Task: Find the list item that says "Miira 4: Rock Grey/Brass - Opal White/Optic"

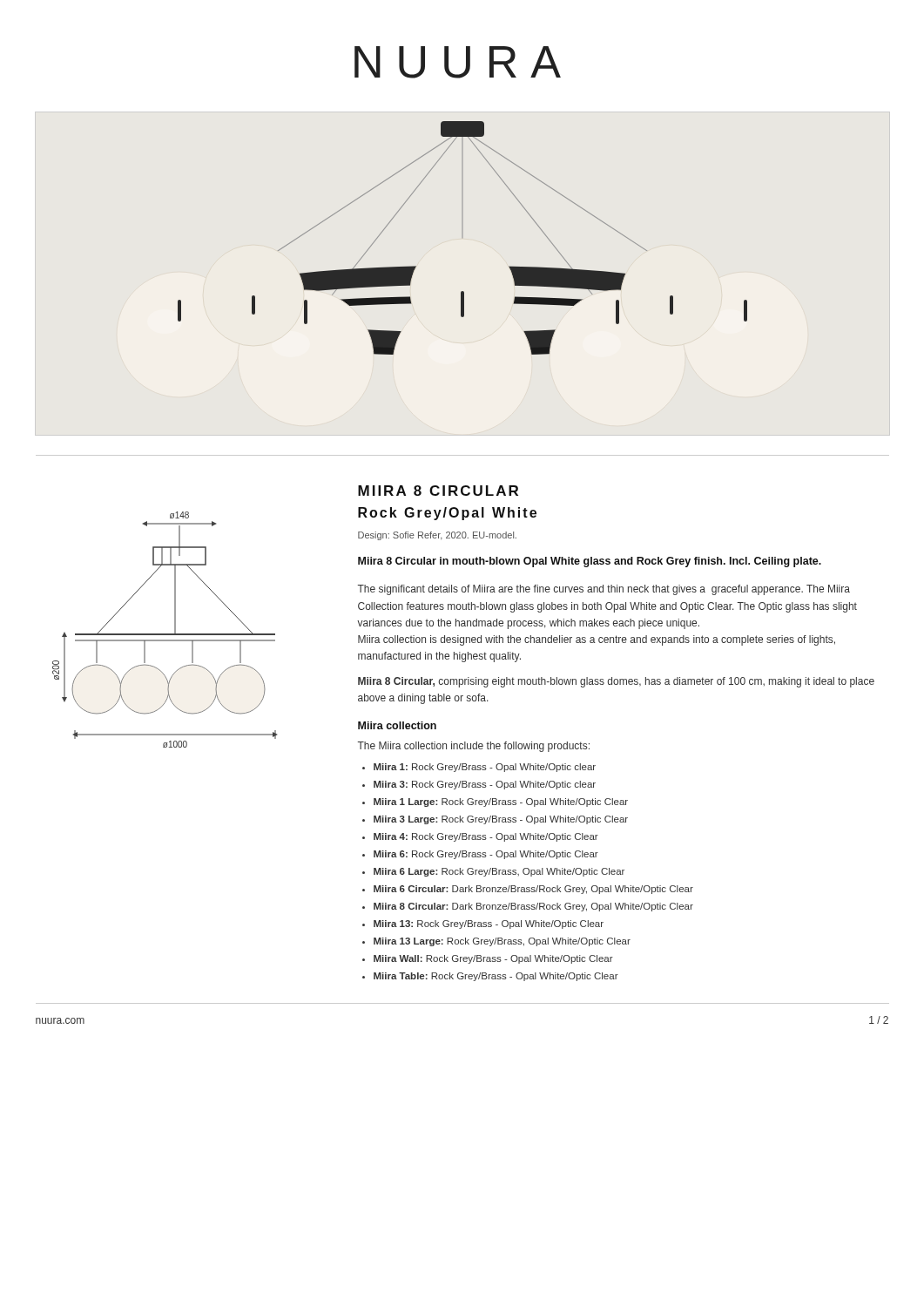Action: [486, 837]
